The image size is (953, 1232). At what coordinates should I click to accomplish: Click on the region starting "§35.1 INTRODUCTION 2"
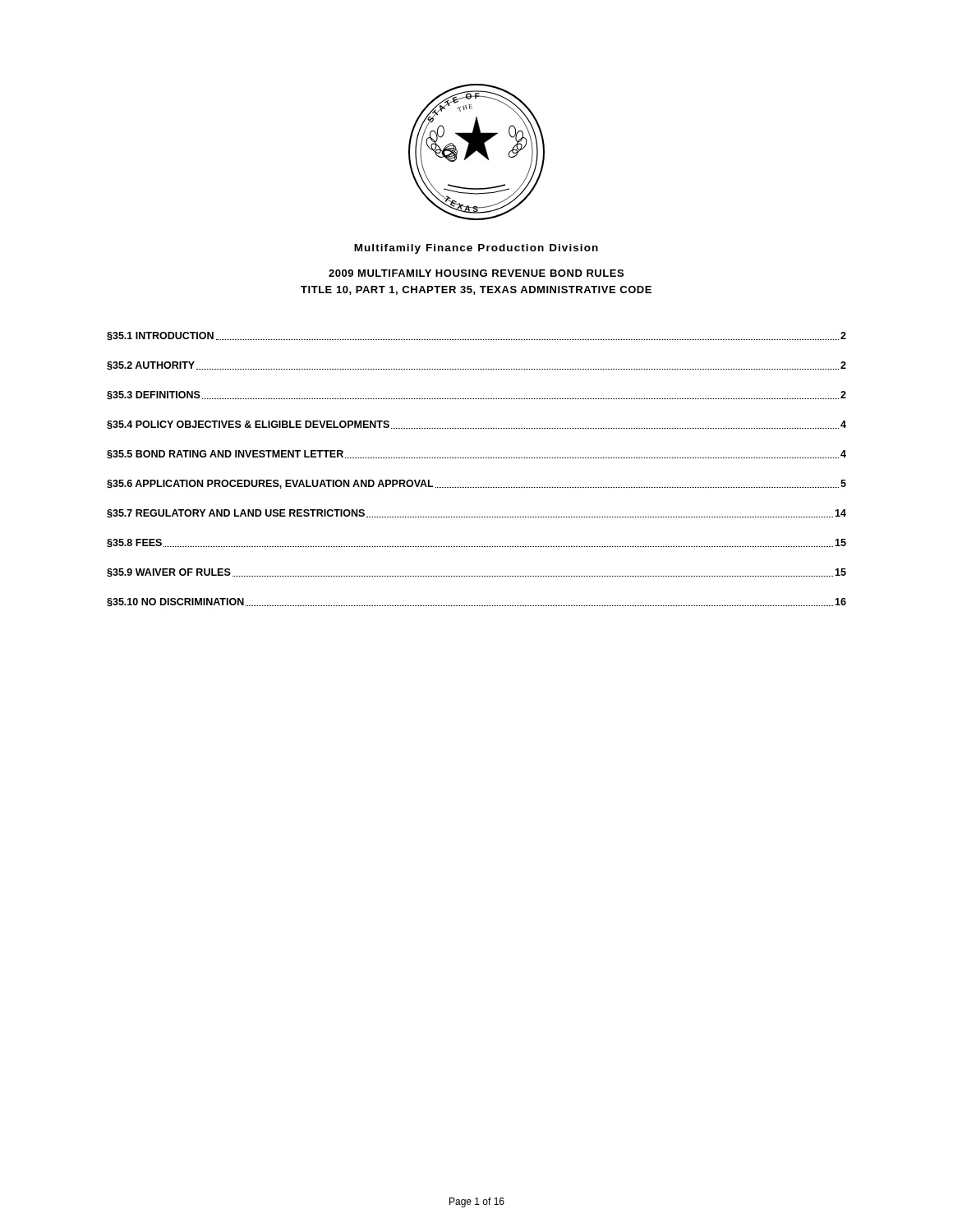476,336
